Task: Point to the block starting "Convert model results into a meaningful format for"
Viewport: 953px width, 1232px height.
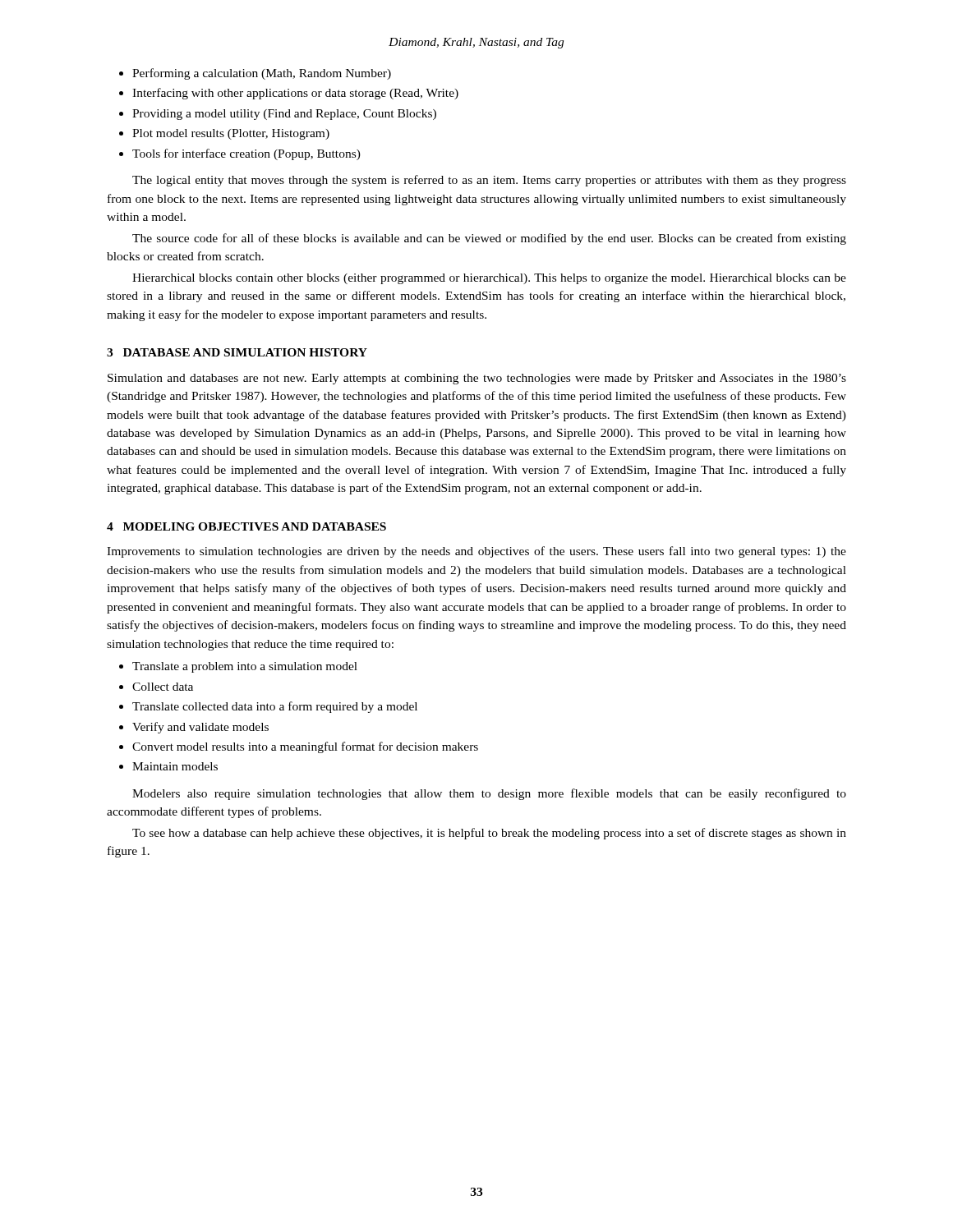Action: pos(305,746)
